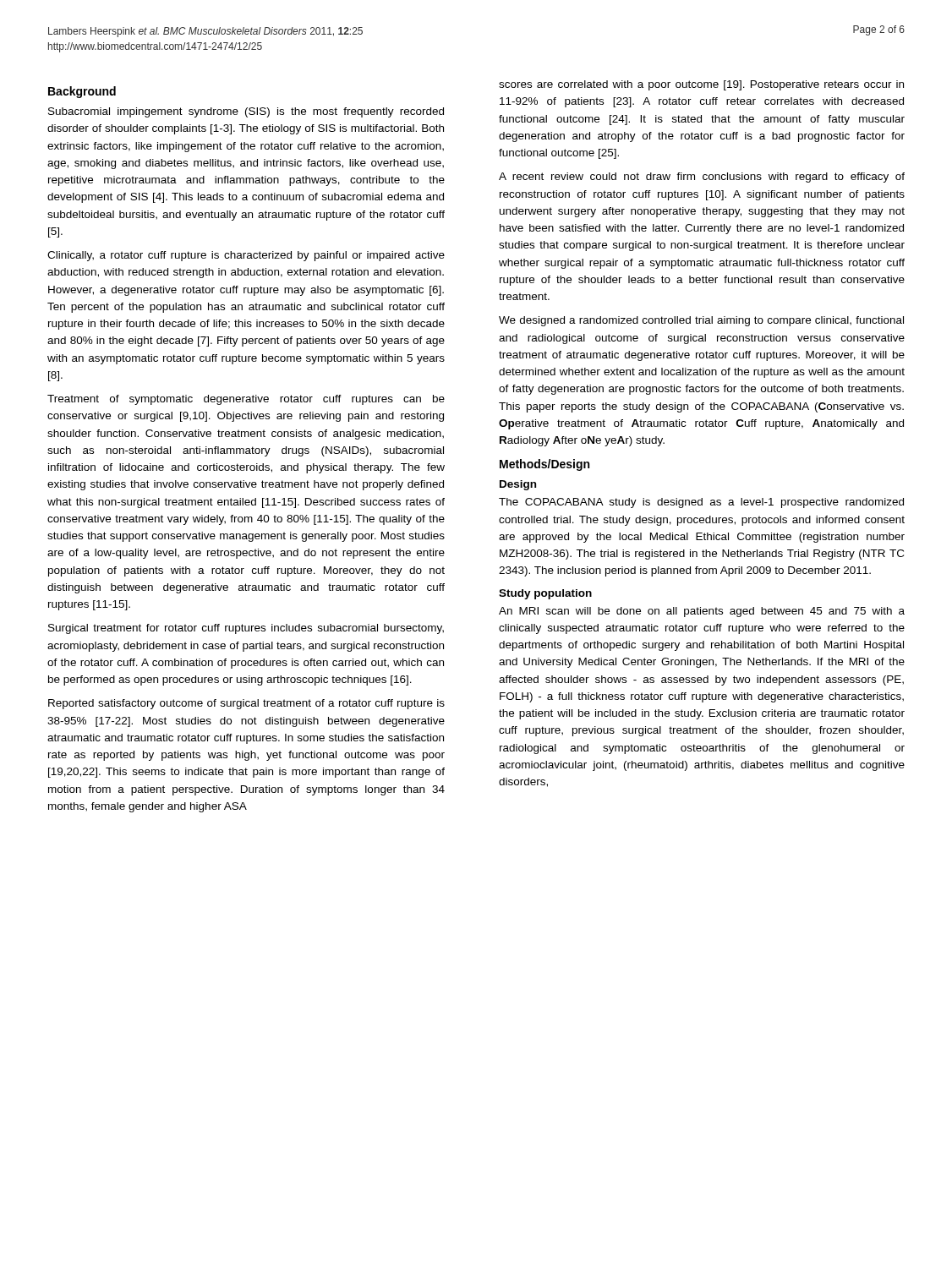Select the text block containing "Subacromial impingement syndrome (SIS) is the most frequently"
This screenshot has height=1268, width=952.
[246, 172]
